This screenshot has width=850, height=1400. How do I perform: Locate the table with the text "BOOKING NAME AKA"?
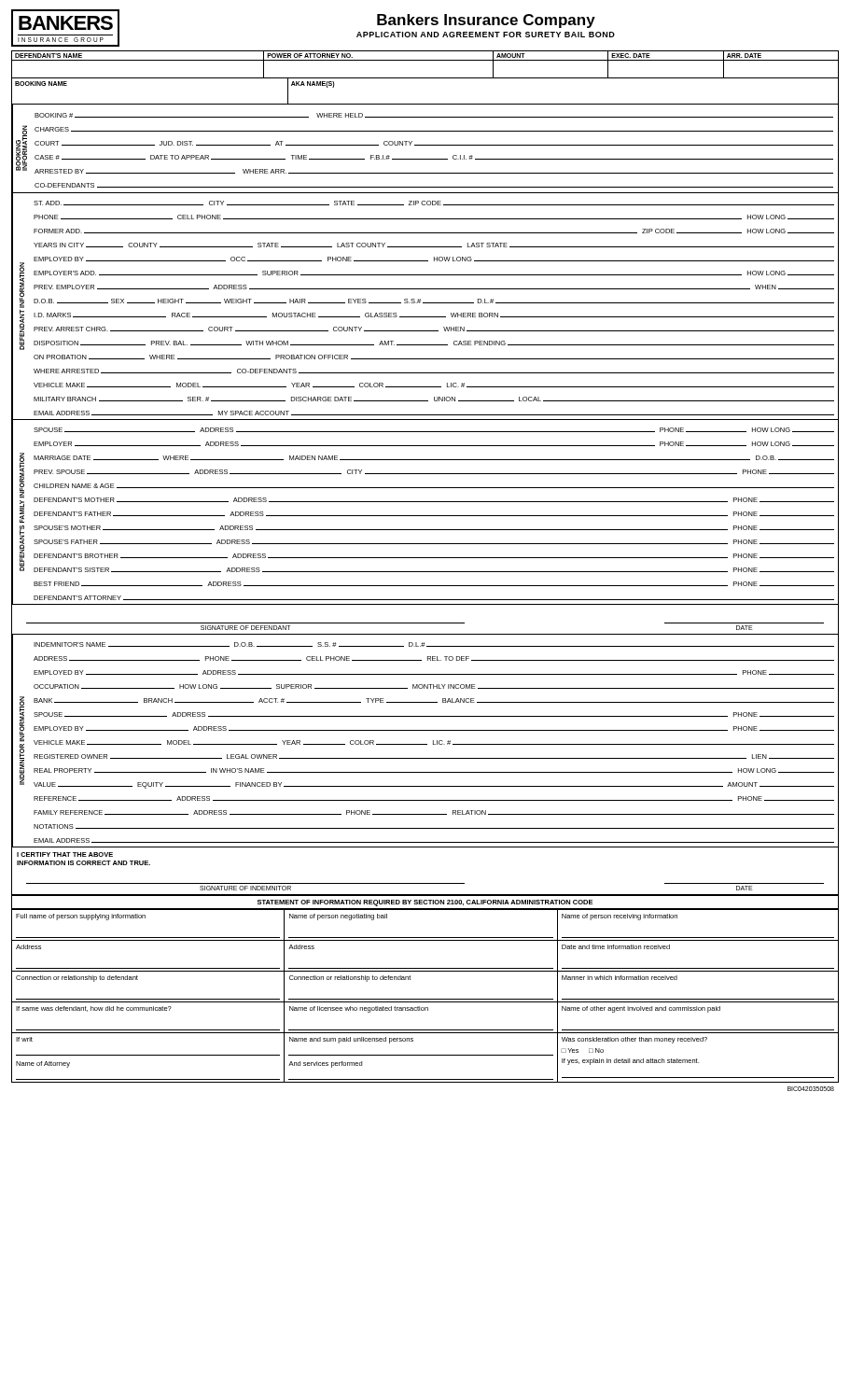pyautogui.click(x=425, y=91)
